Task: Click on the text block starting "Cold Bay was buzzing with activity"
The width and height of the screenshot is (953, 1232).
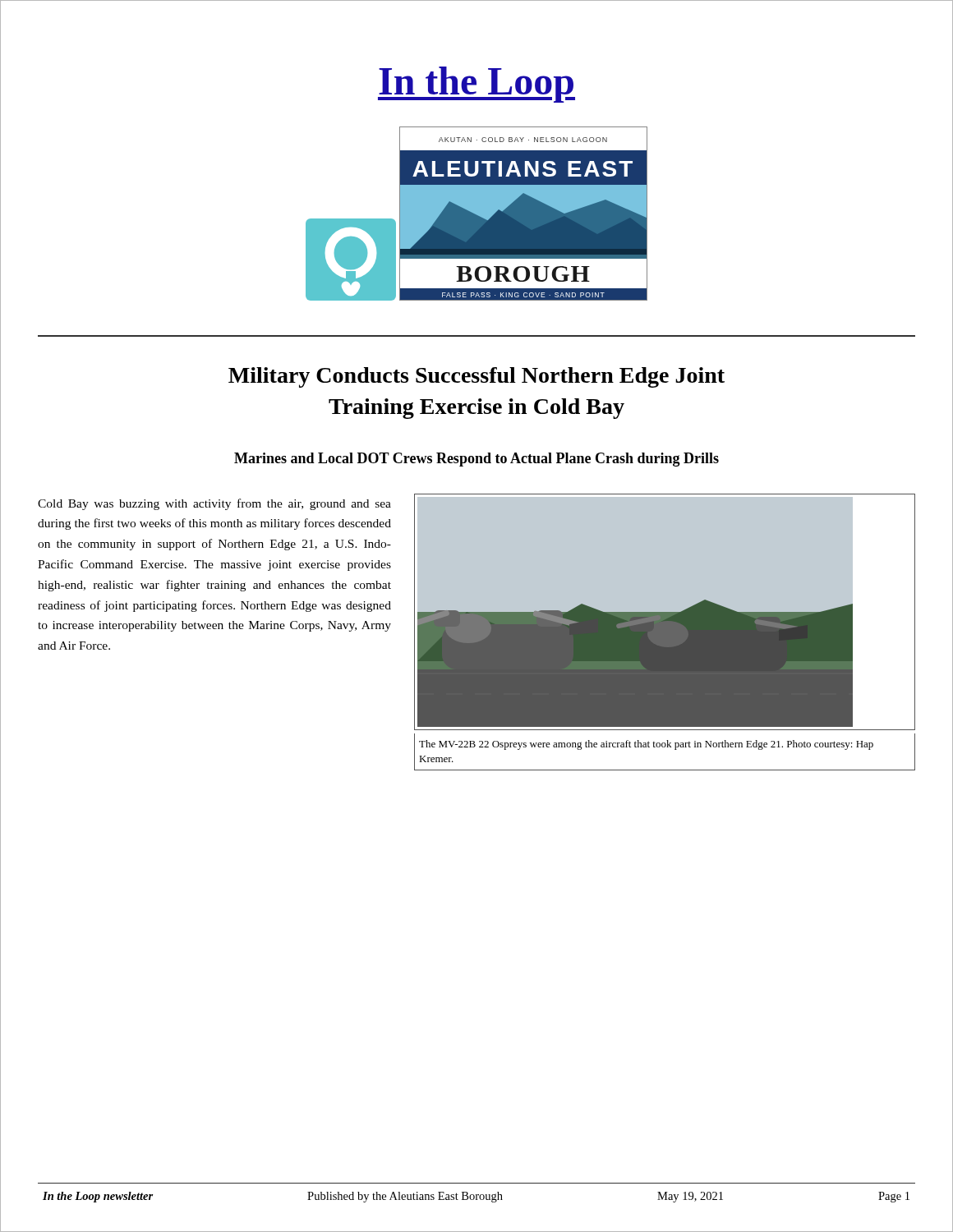Action: click(214, 574)
